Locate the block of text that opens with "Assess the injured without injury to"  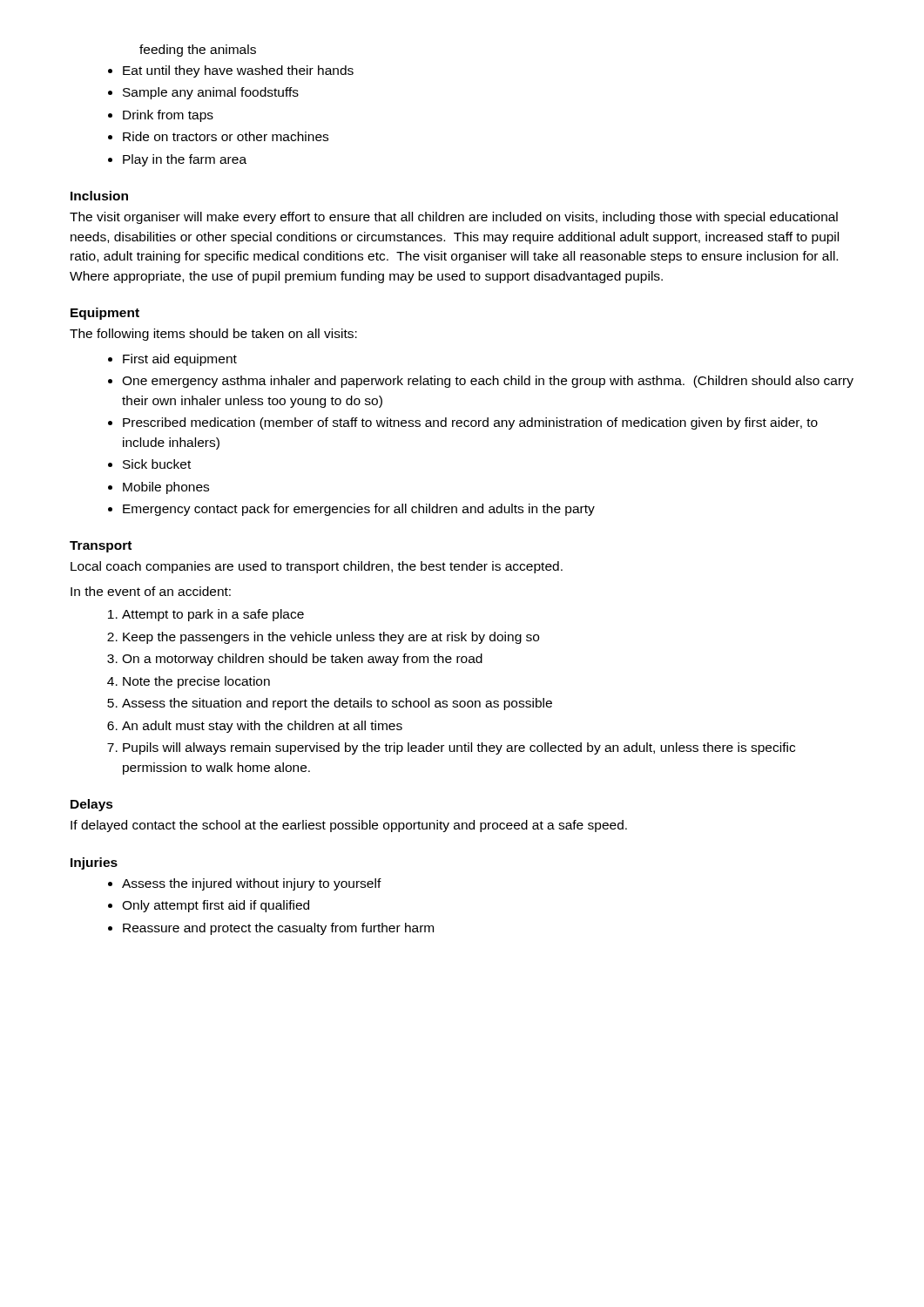252,884
